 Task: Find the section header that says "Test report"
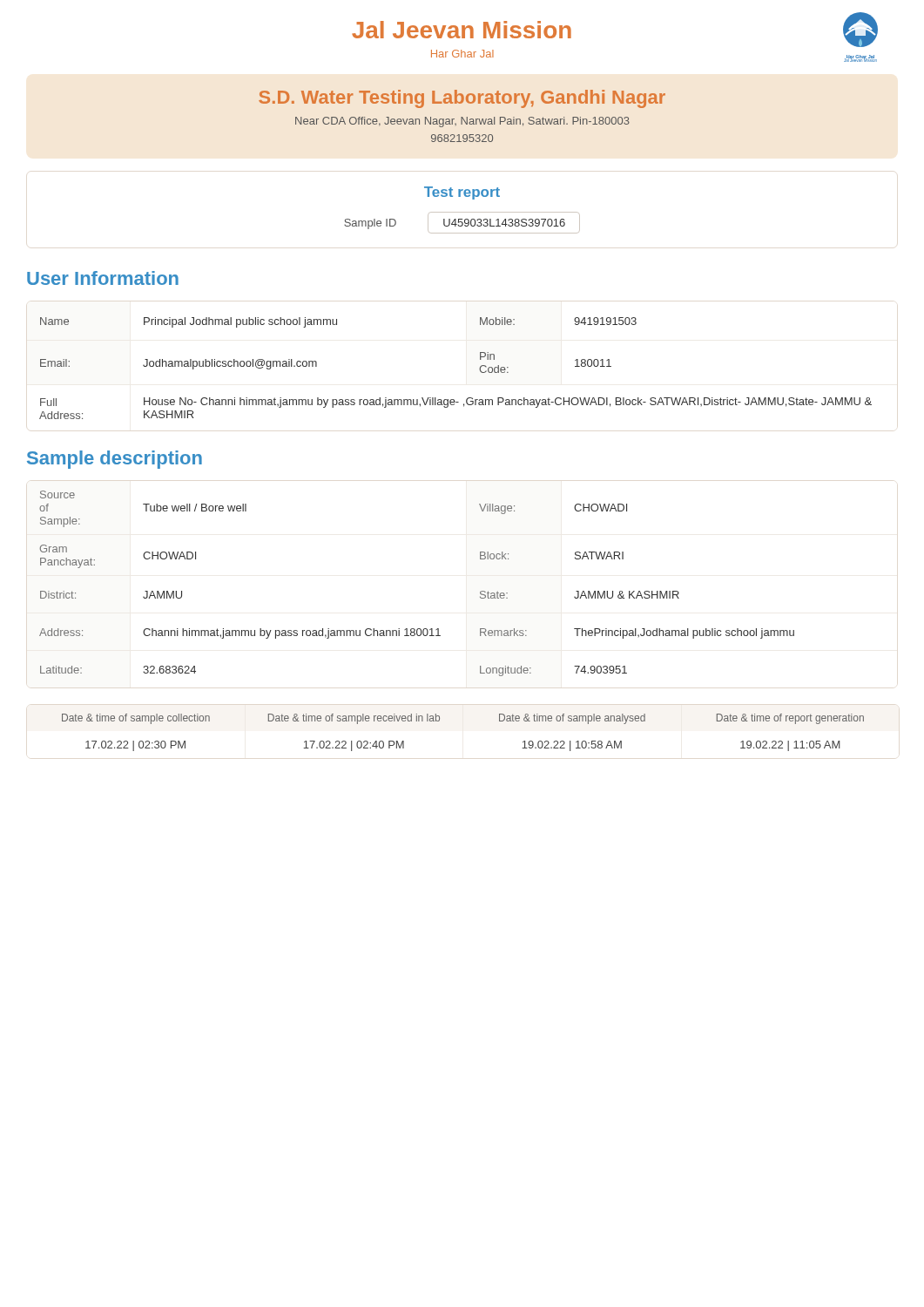[462, 193]
